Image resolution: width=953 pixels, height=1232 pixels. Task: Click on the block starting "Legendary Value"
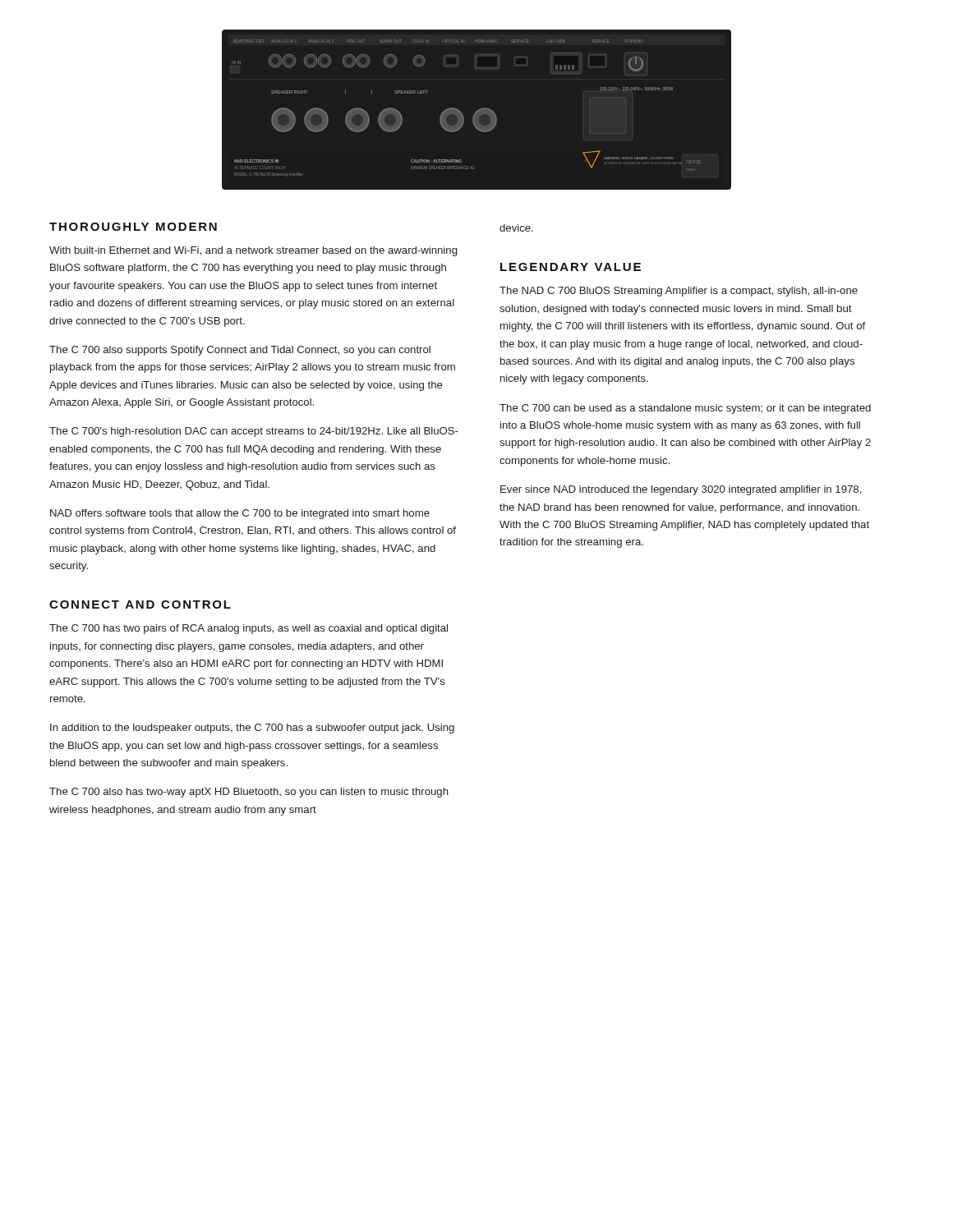571,267
